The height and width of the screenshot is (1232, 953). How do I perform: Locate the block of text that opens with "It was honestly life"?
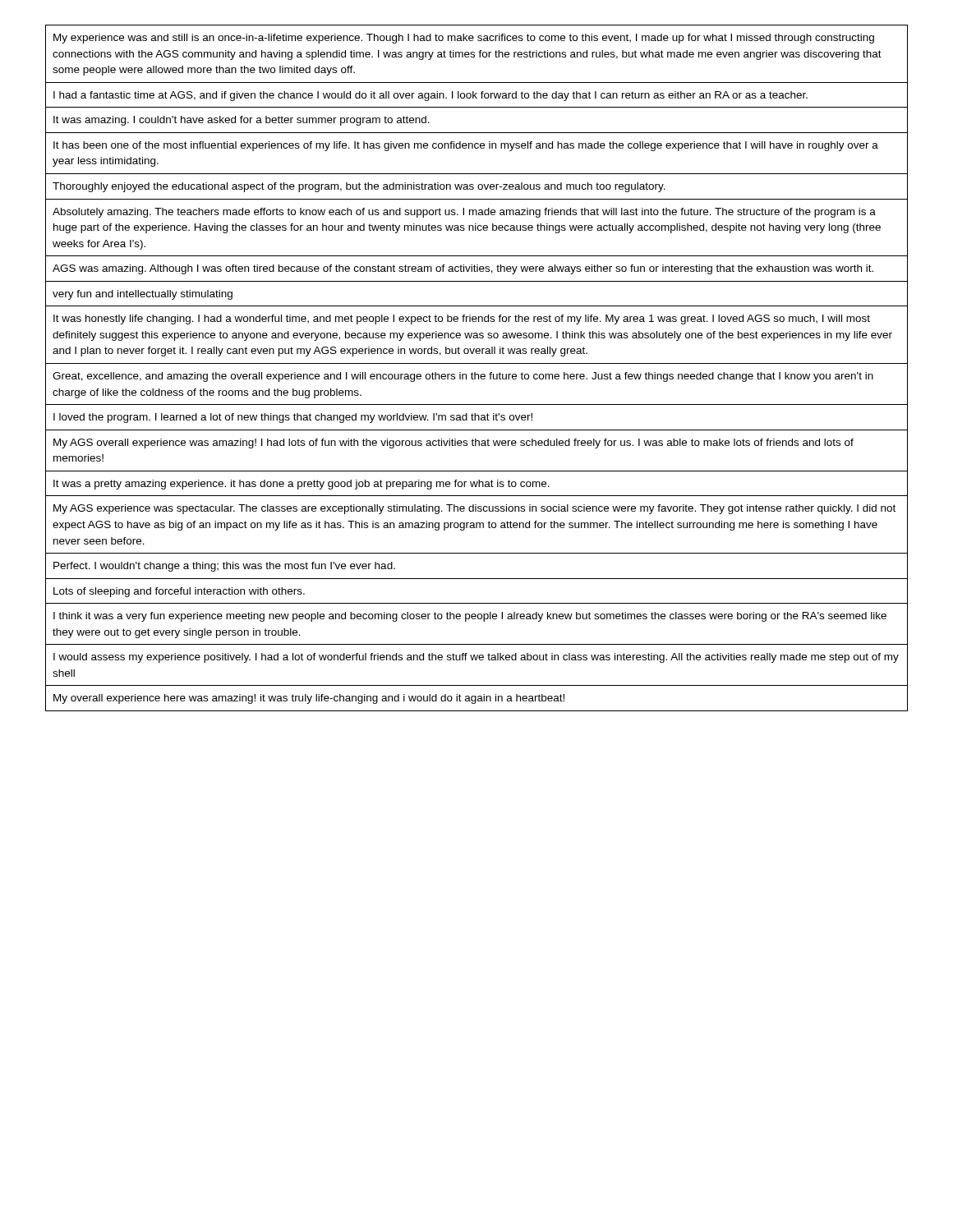click(x=472, y=335)
